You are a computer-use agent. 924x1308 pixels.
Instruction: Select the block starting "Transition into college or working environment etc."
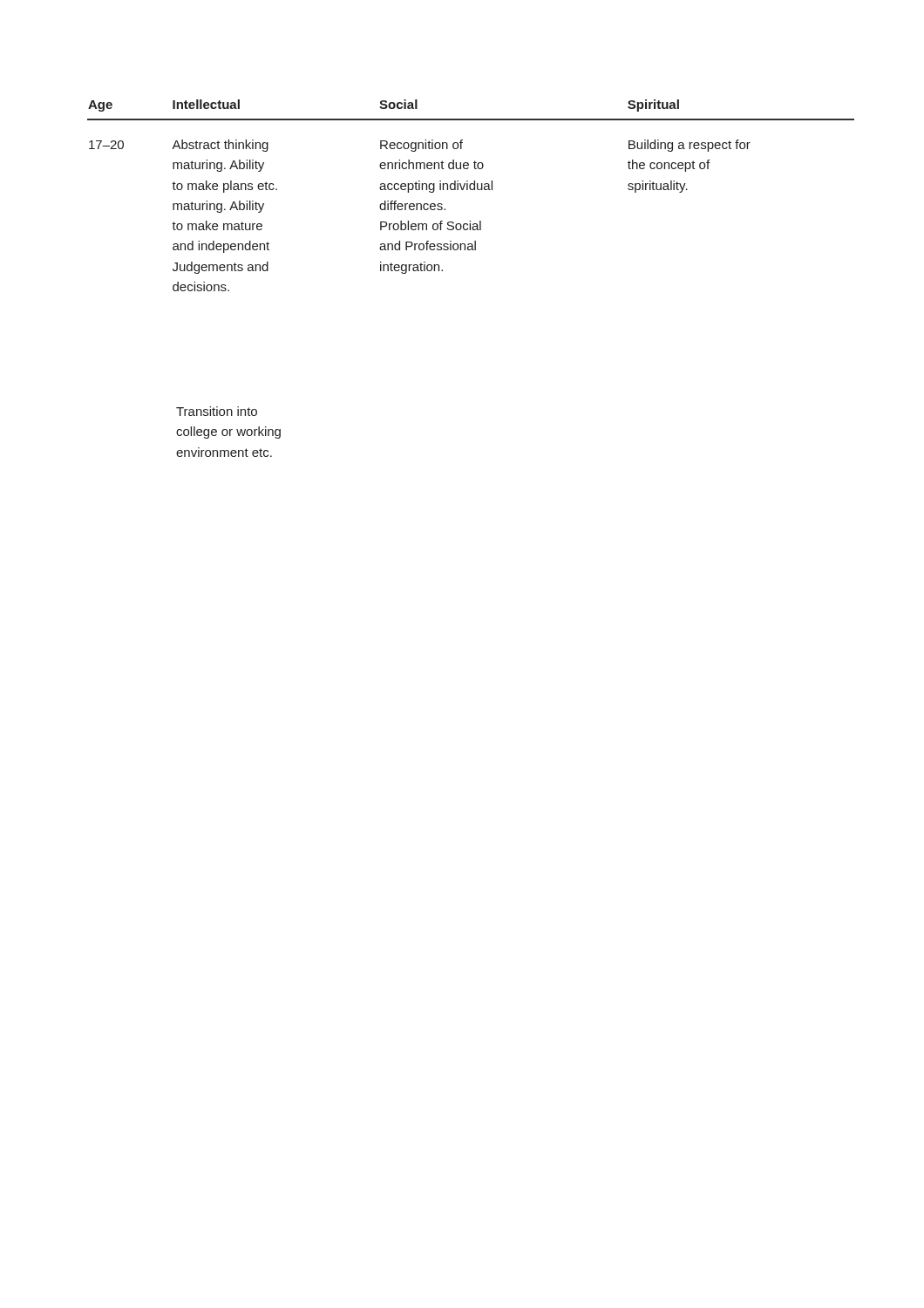[x=229, y=431]
